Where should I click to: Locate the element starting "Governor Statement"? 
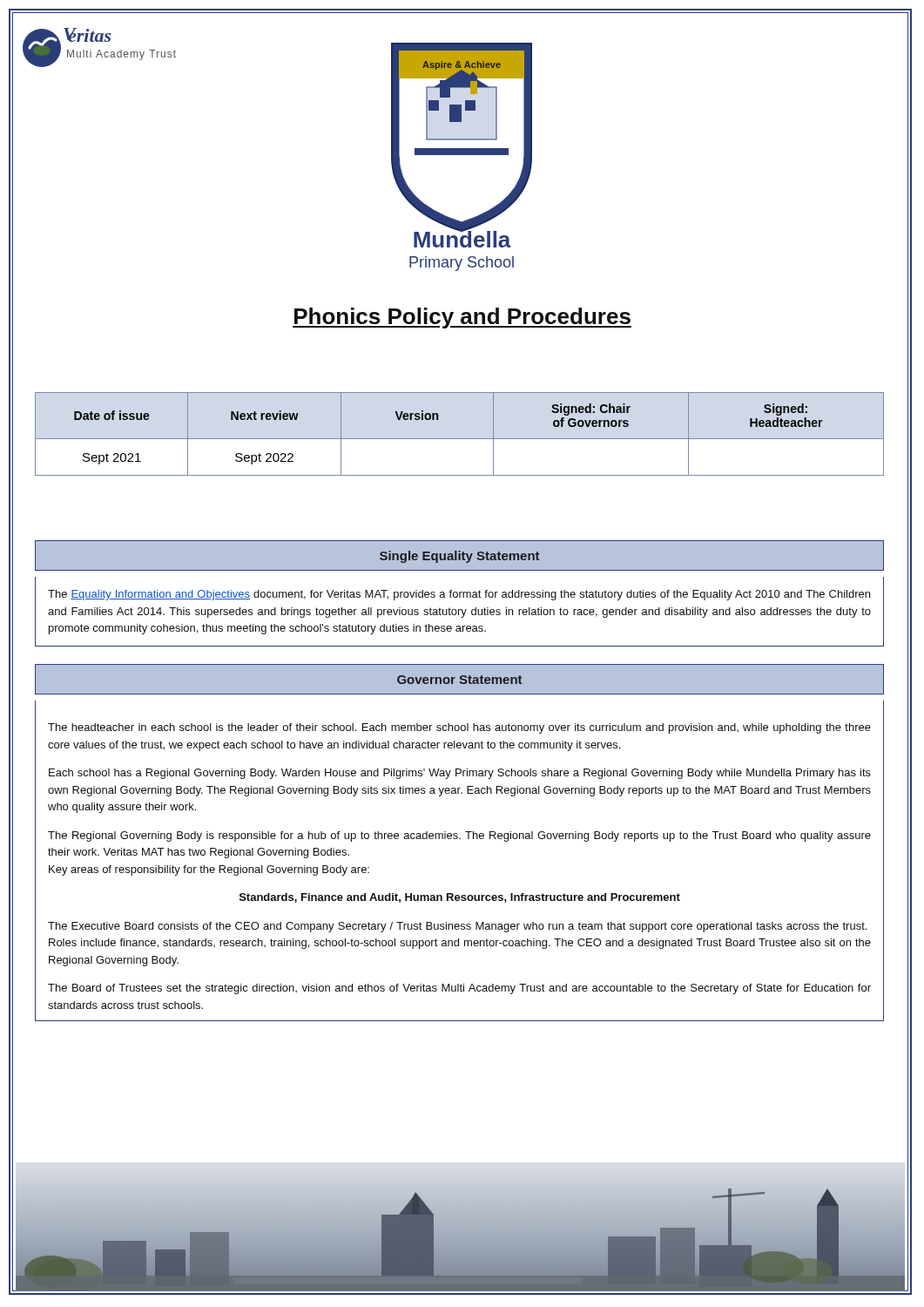[x=459, y=680]
